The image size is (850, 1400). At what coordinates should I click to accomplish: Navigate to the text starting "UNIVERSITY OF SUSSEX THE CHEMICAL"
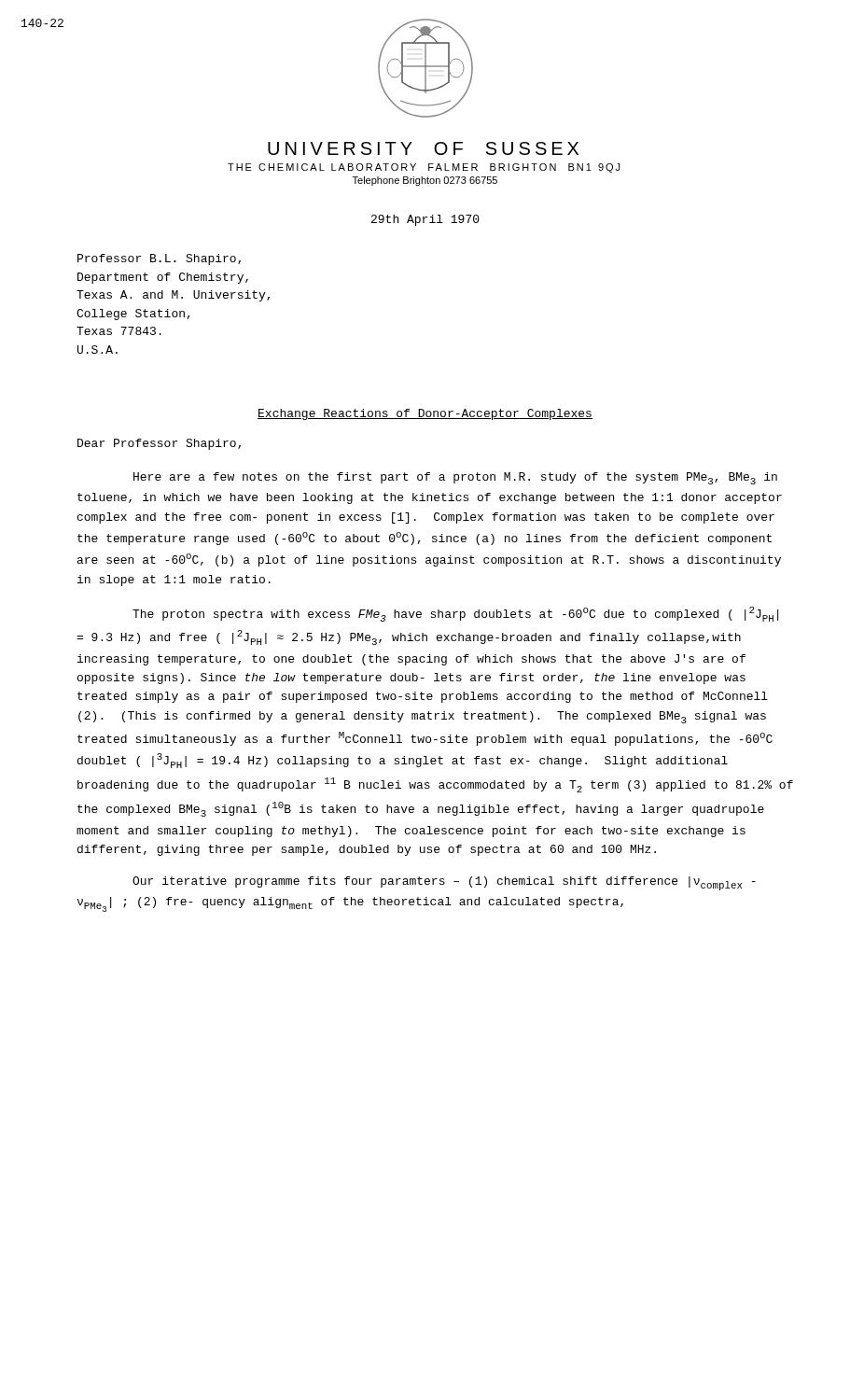425,162
